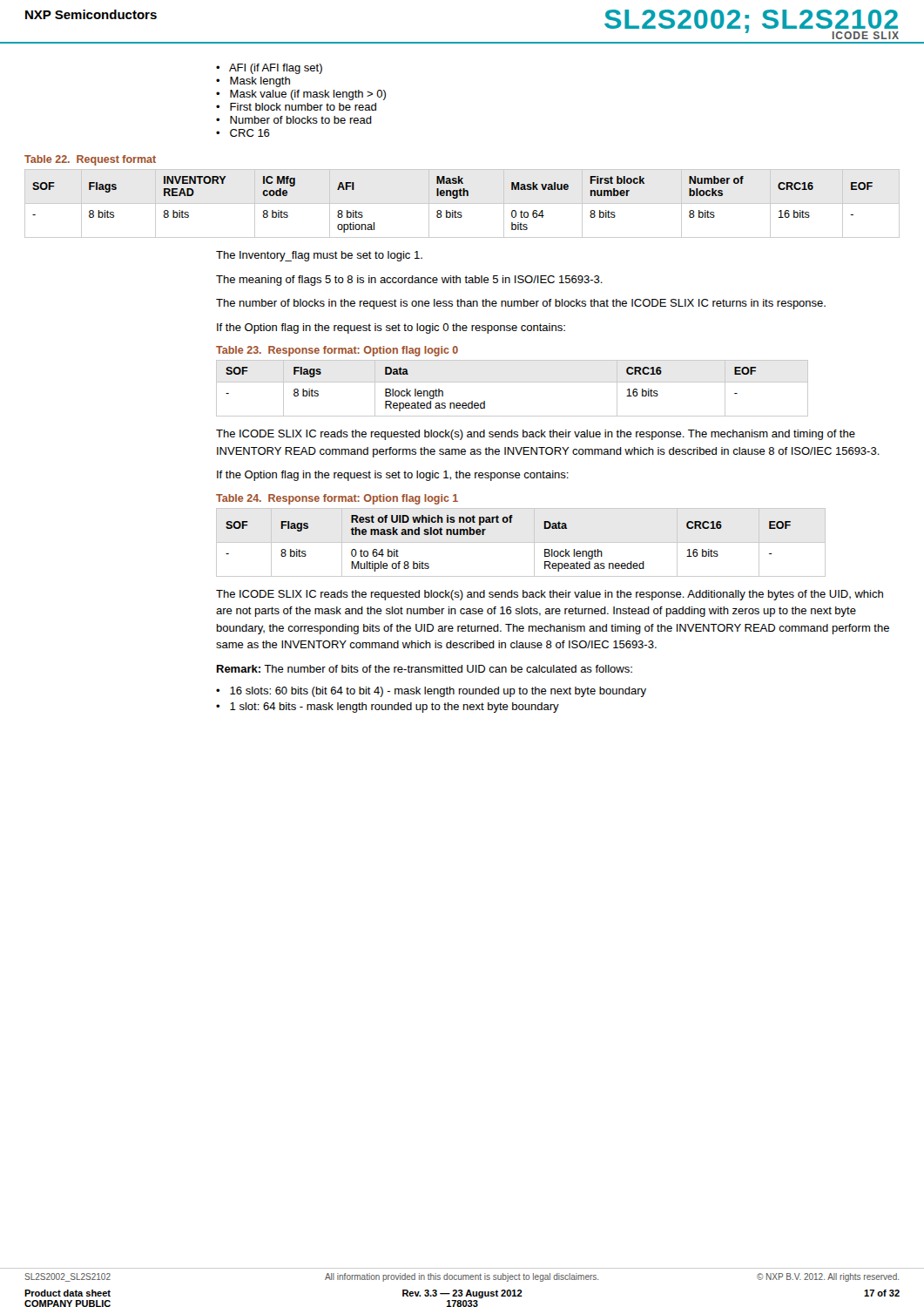
Task: Click on the list item that says "• CRC 16"
Action: pos(243,133)
